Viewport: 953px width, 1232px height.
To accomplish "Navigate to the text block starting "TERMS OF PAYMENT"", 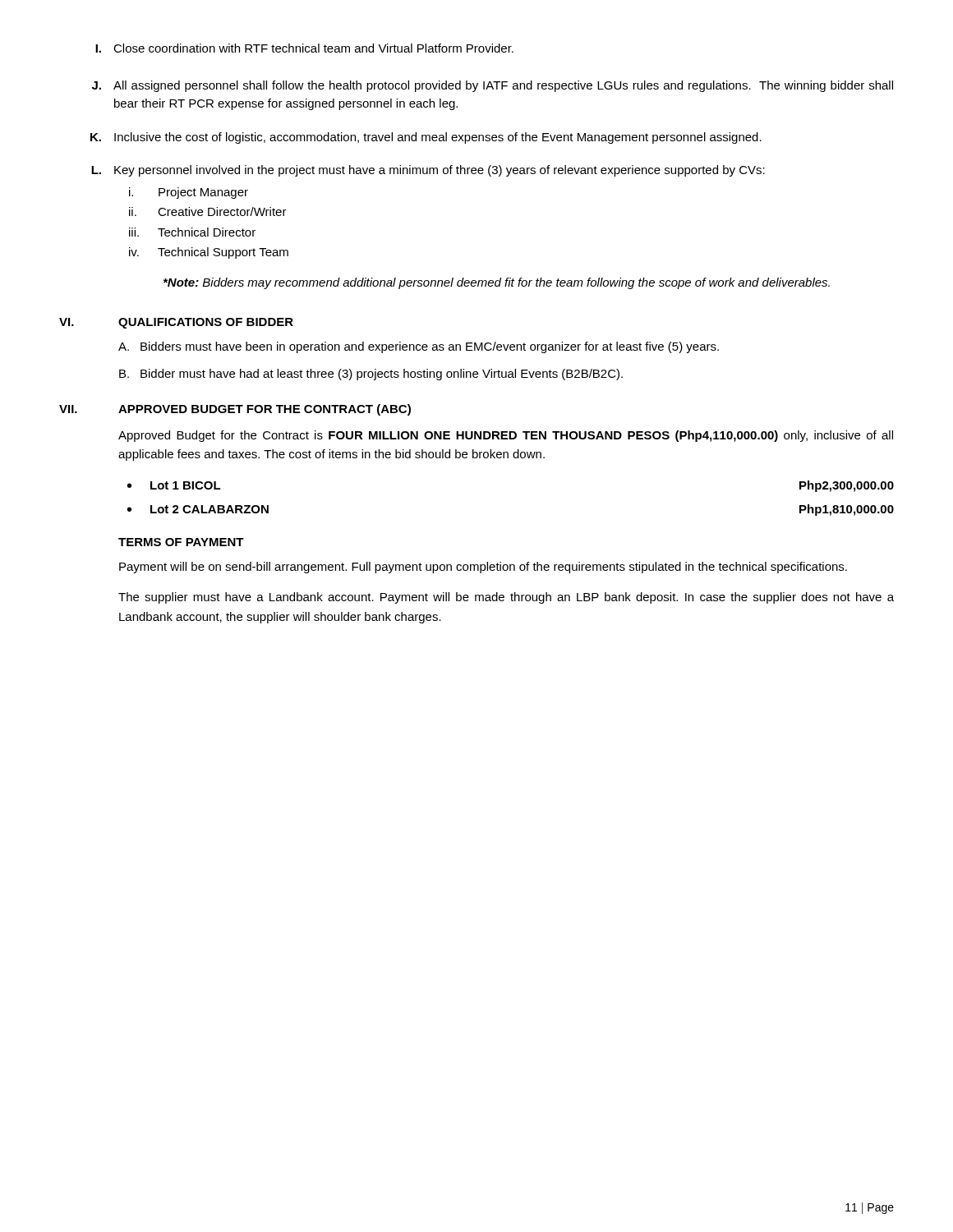I will (x=181, y=542).
